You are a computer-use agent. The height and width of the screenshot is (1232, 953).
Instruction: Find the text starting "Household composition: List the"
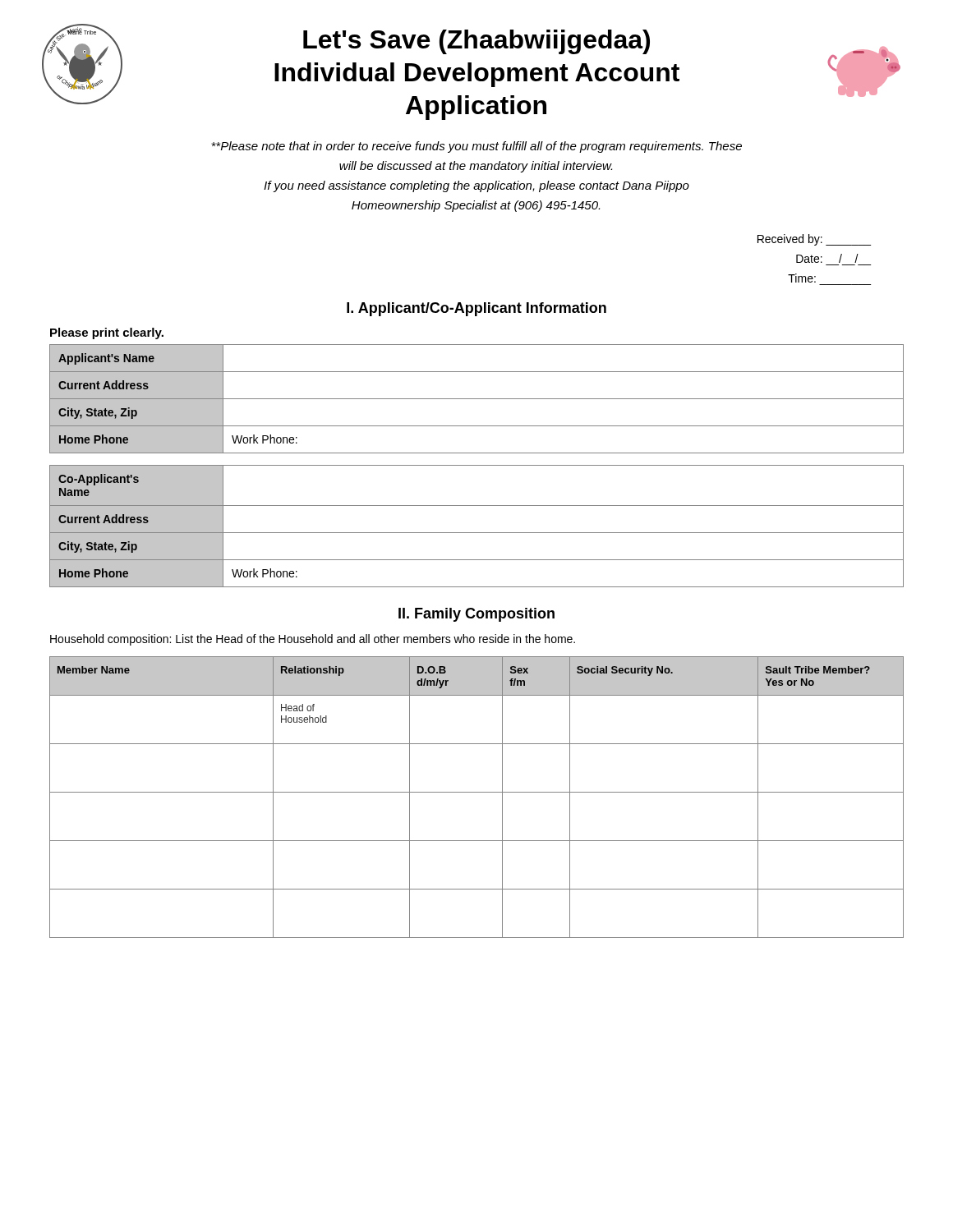coord(313,639)
